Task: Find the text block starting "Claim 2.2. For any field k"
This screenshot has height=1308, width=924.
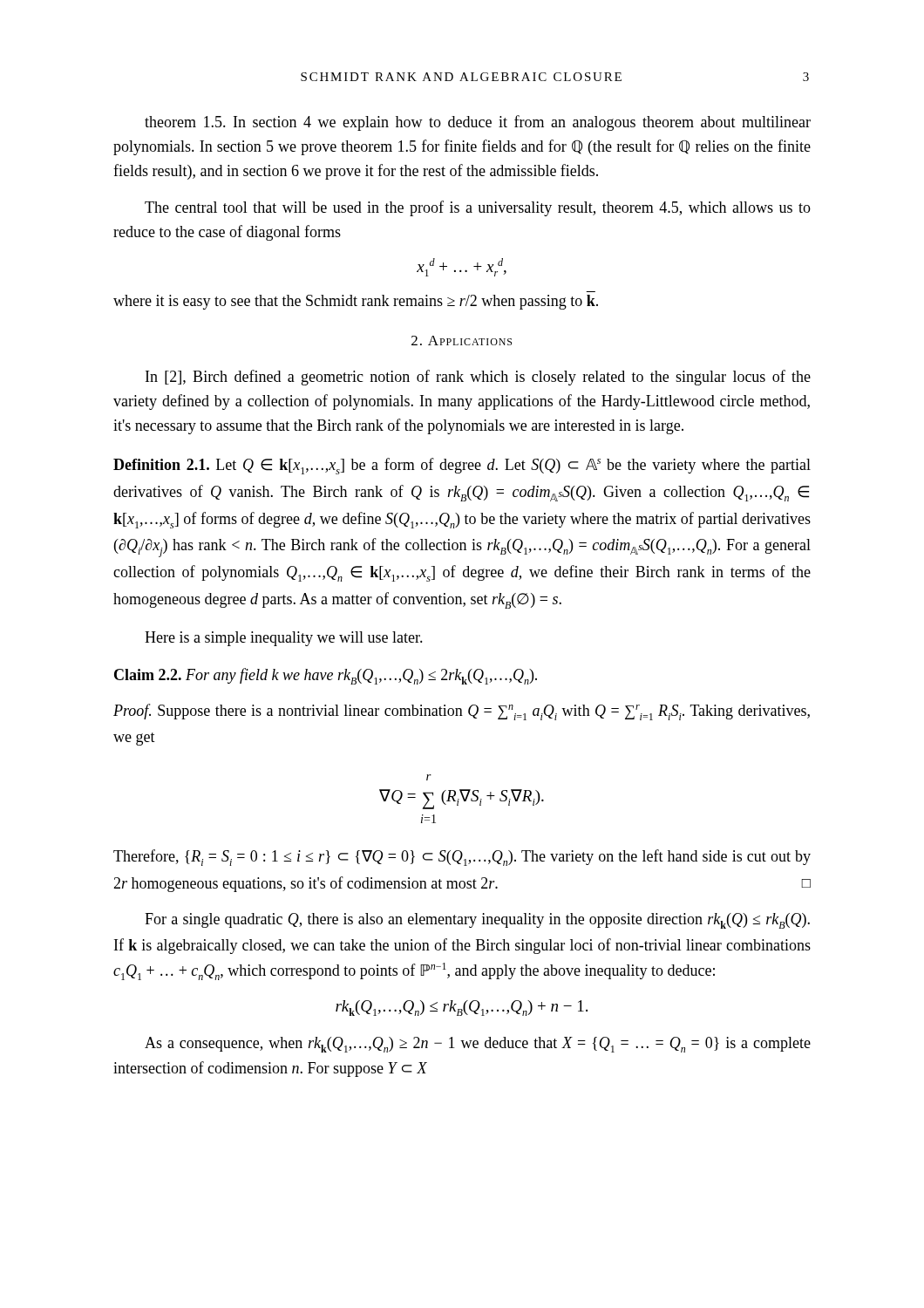Action: point(462,676)
